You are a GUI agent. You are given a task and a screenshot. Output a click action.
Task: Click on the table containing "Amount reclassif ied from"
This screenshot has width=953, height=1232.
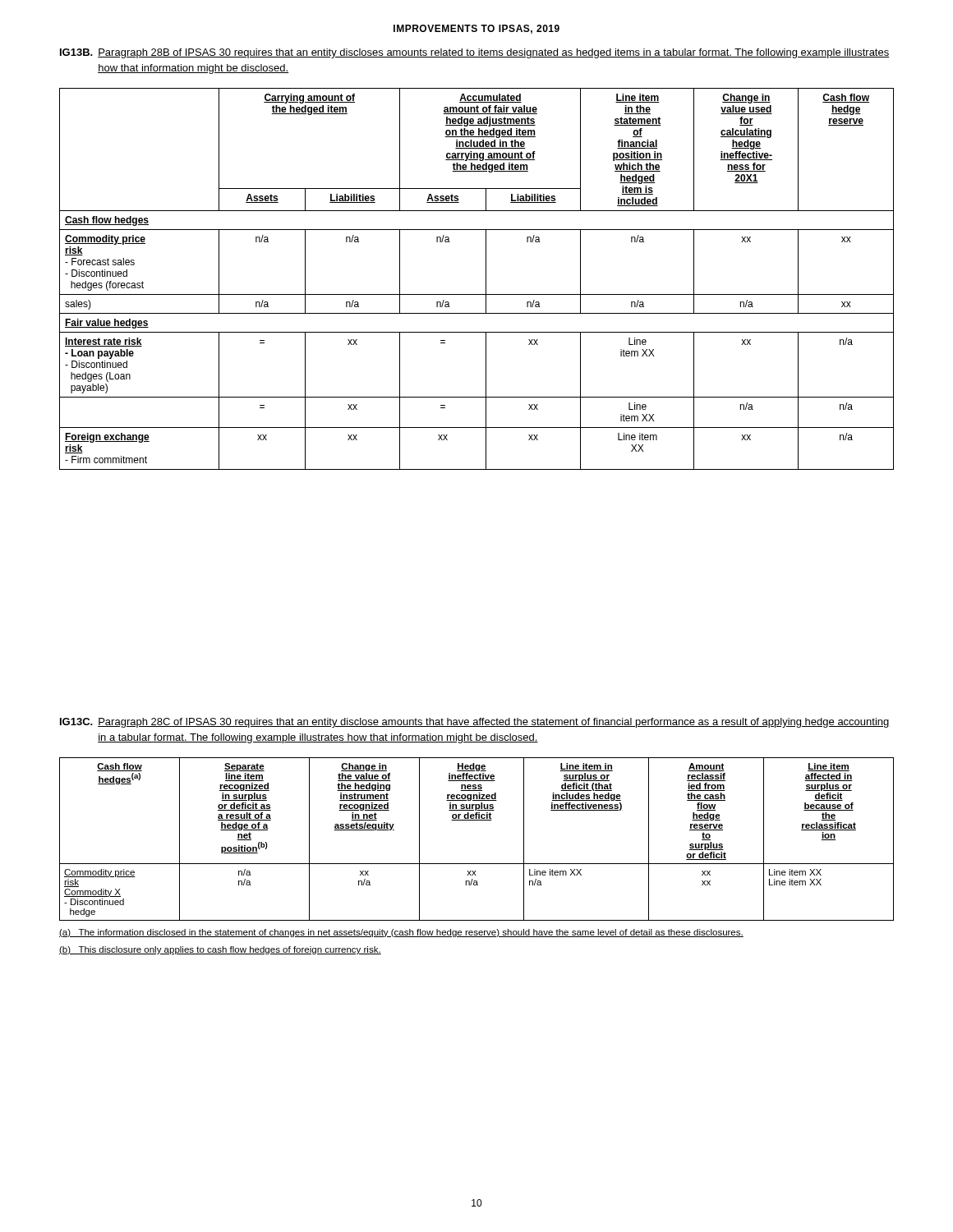476,857
